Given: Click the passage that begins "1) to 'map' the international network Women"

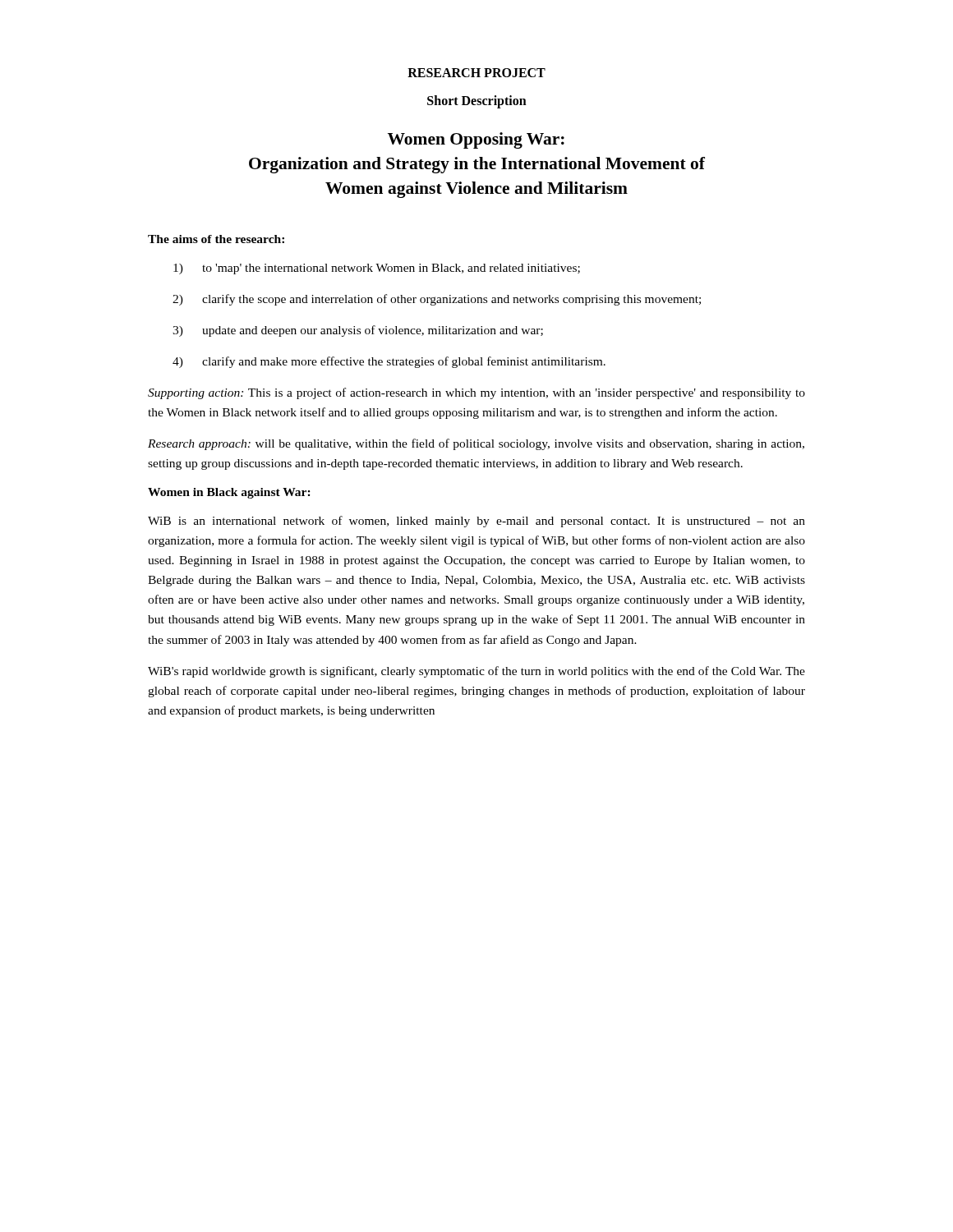Looking at the screenshot, I should pos(489,268).
